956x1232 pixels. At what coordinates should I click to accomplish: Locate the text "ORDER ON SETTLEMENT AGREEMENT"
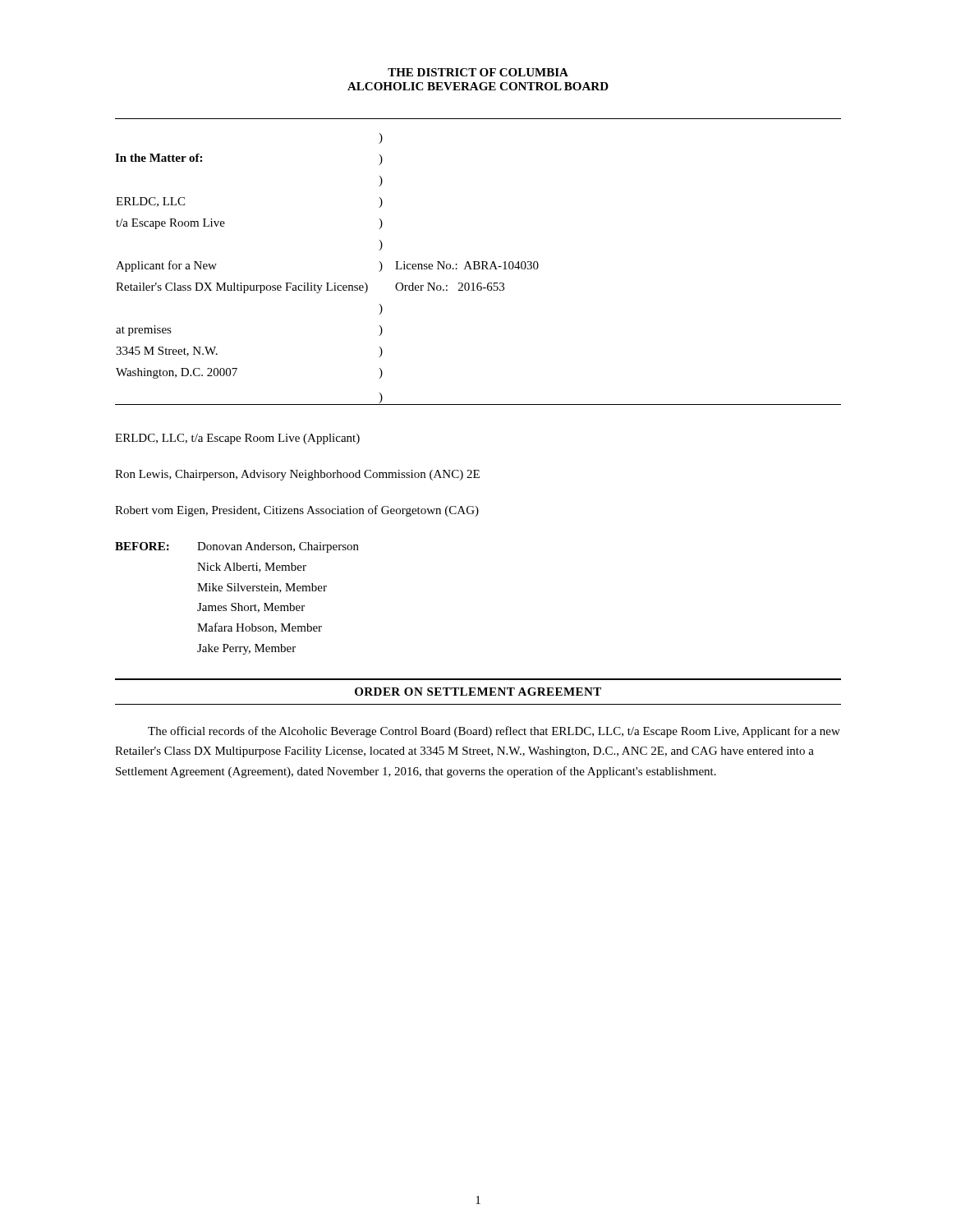(478, 691)
